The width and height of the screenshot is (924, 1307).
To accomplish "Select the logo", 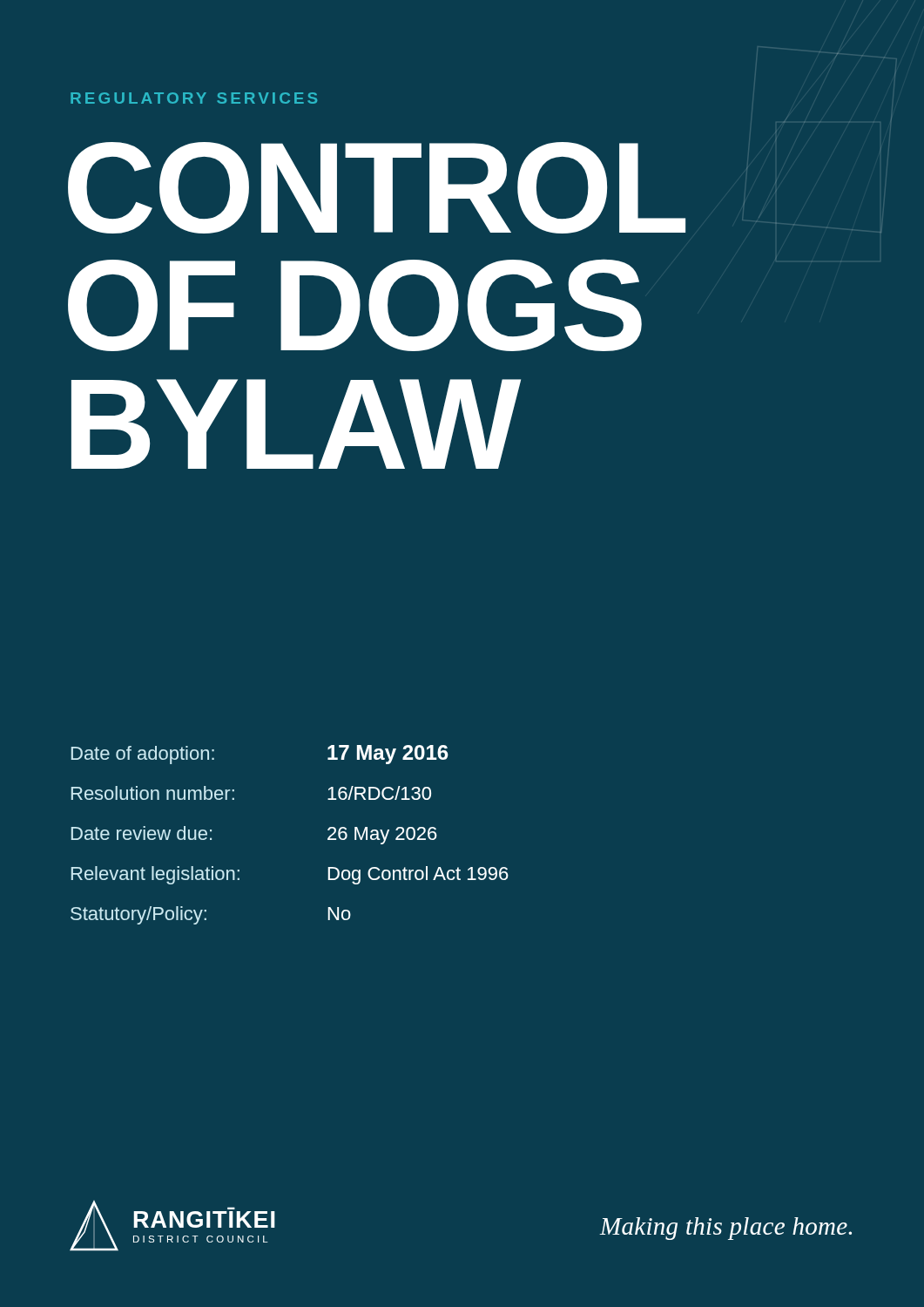I will tap(173, 1226).
